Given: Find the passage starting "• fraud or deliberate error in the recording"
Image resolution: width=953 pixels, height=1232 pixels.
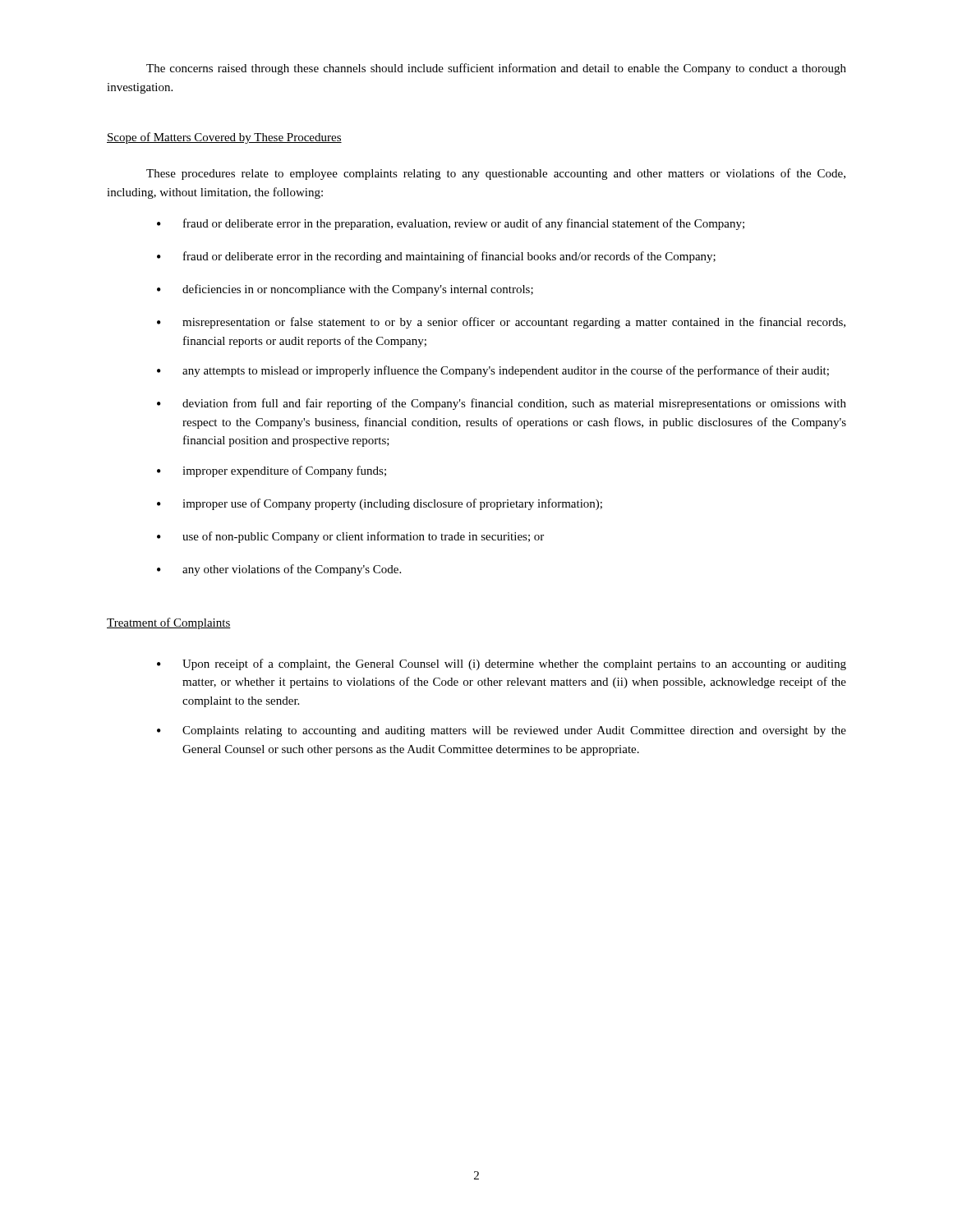Looking at the screenshot, I should pos(501,258).
